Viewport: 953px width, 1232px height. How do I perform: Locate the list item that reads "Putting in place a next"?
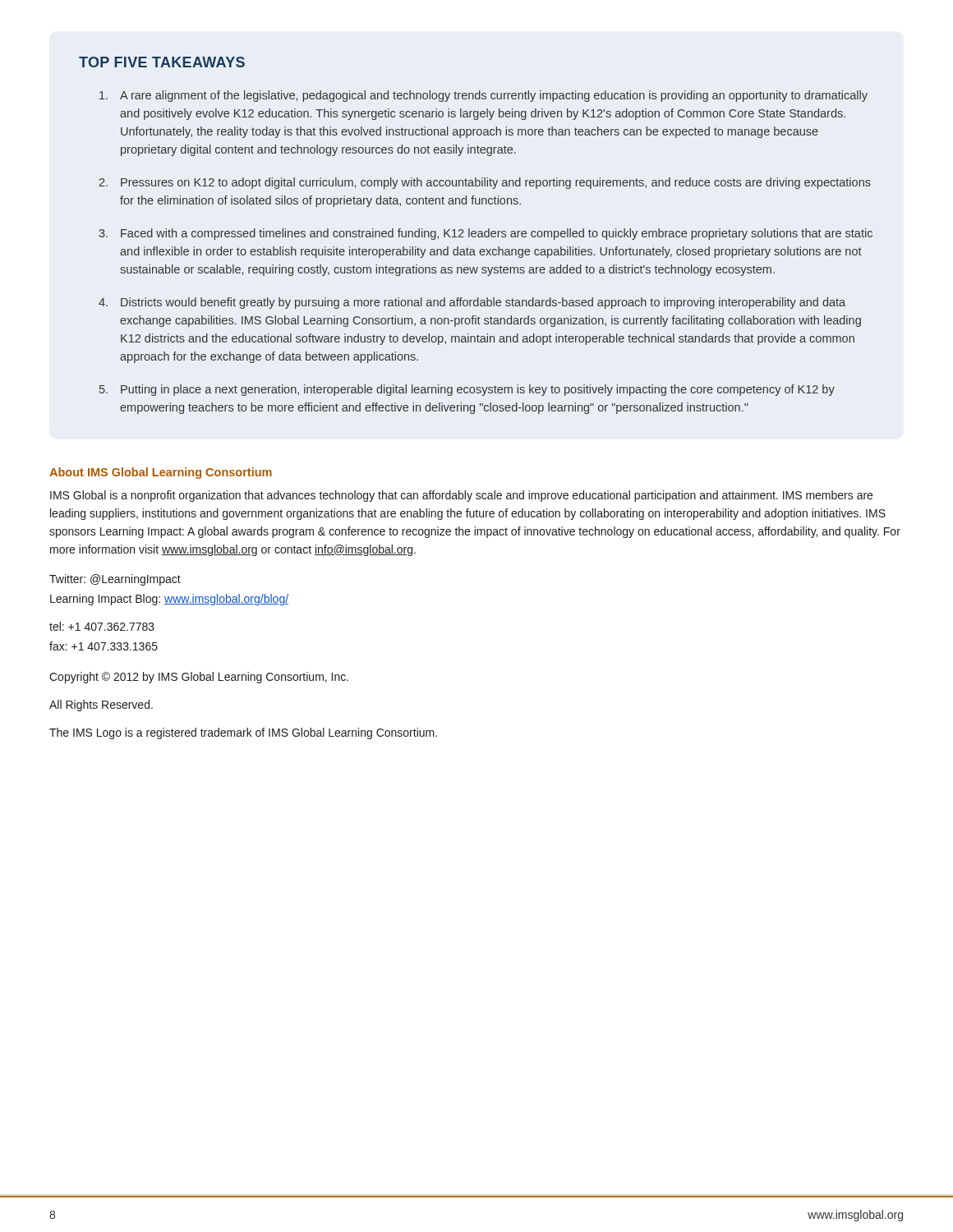477,399
